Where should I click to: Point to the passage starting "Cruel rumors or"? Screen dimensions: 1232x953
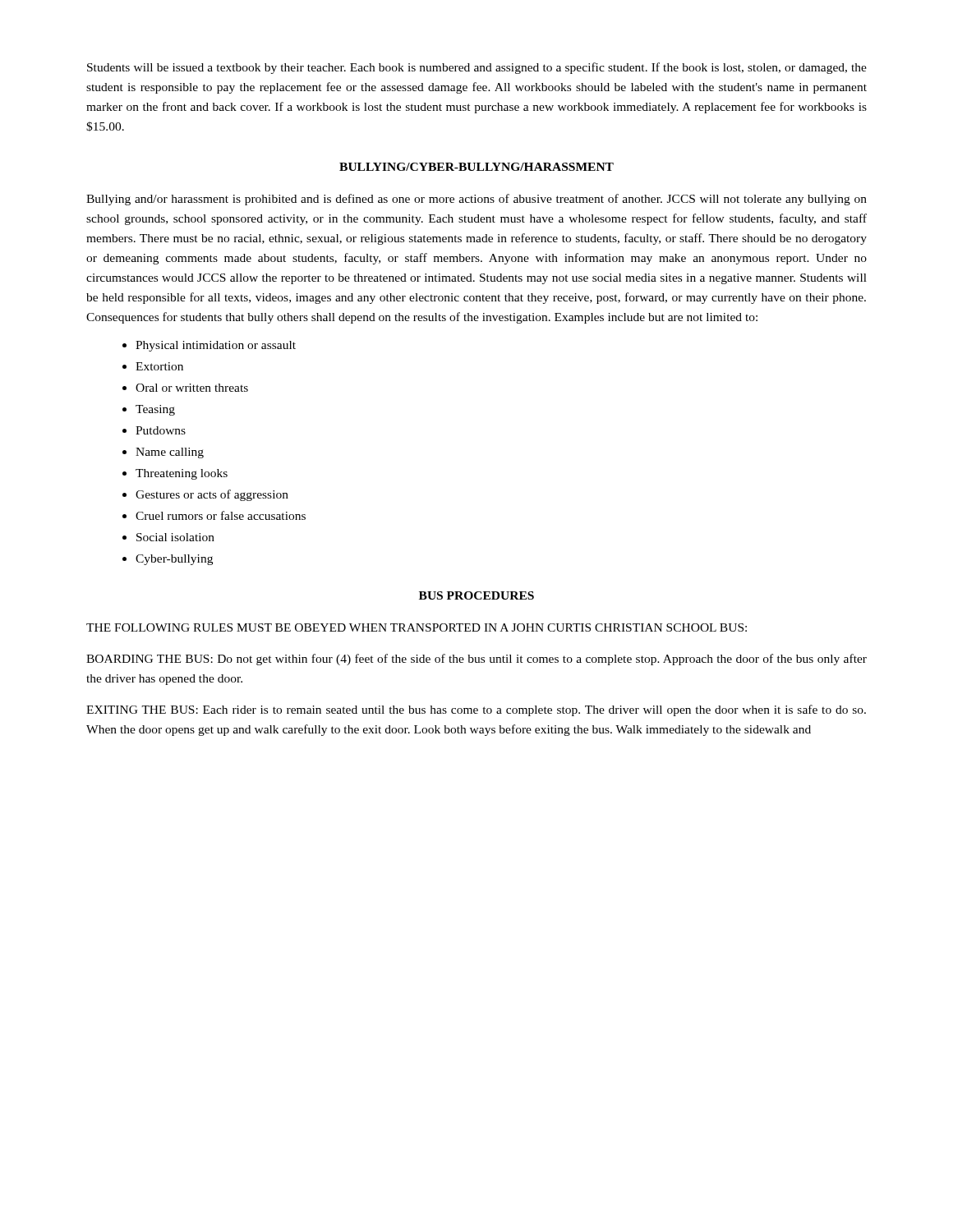pyautogui.click(x=221, y=516)
